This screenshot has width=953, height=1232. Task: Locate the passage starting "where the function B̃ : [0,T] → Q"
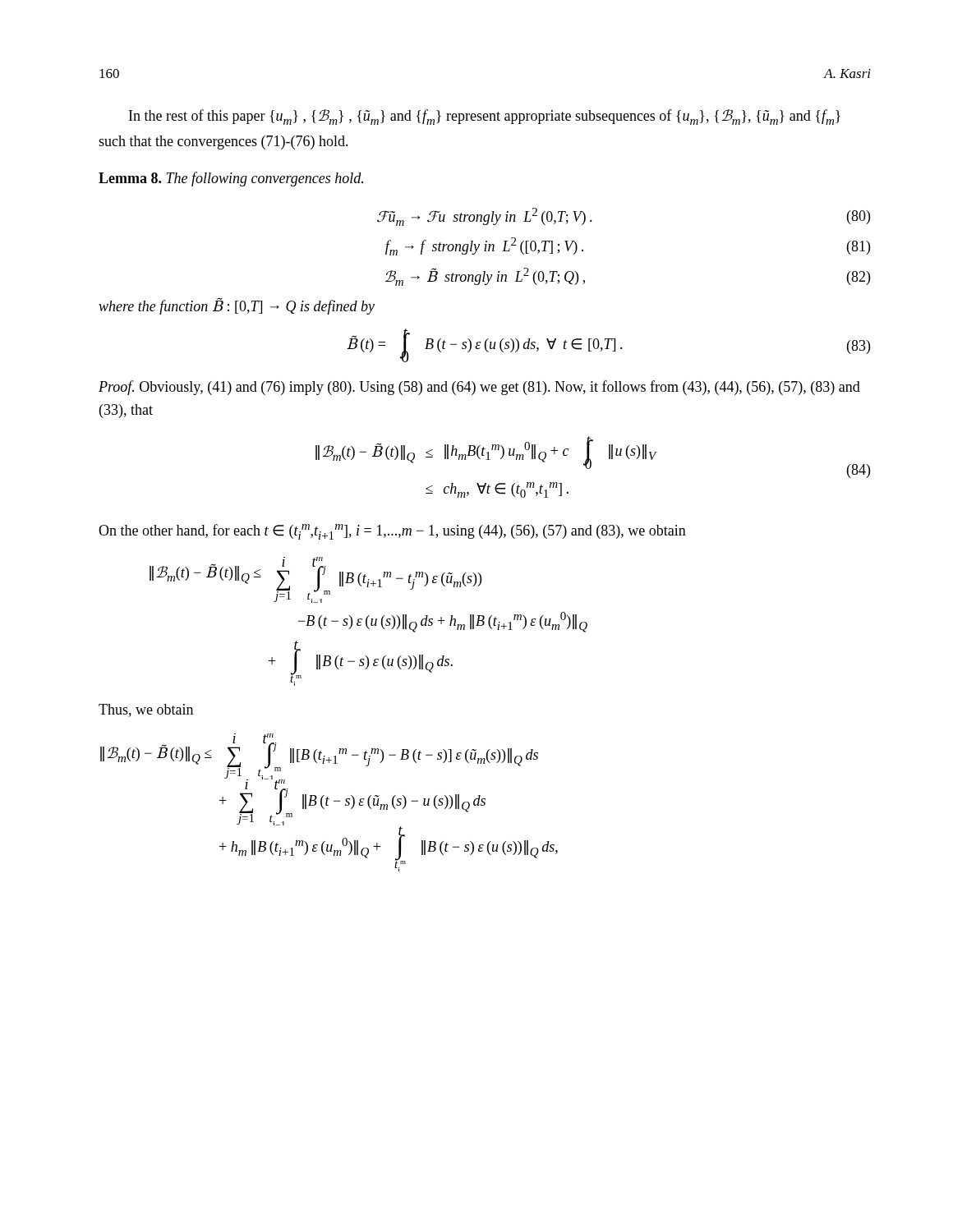pyautogui.click(x=237, y=307)
